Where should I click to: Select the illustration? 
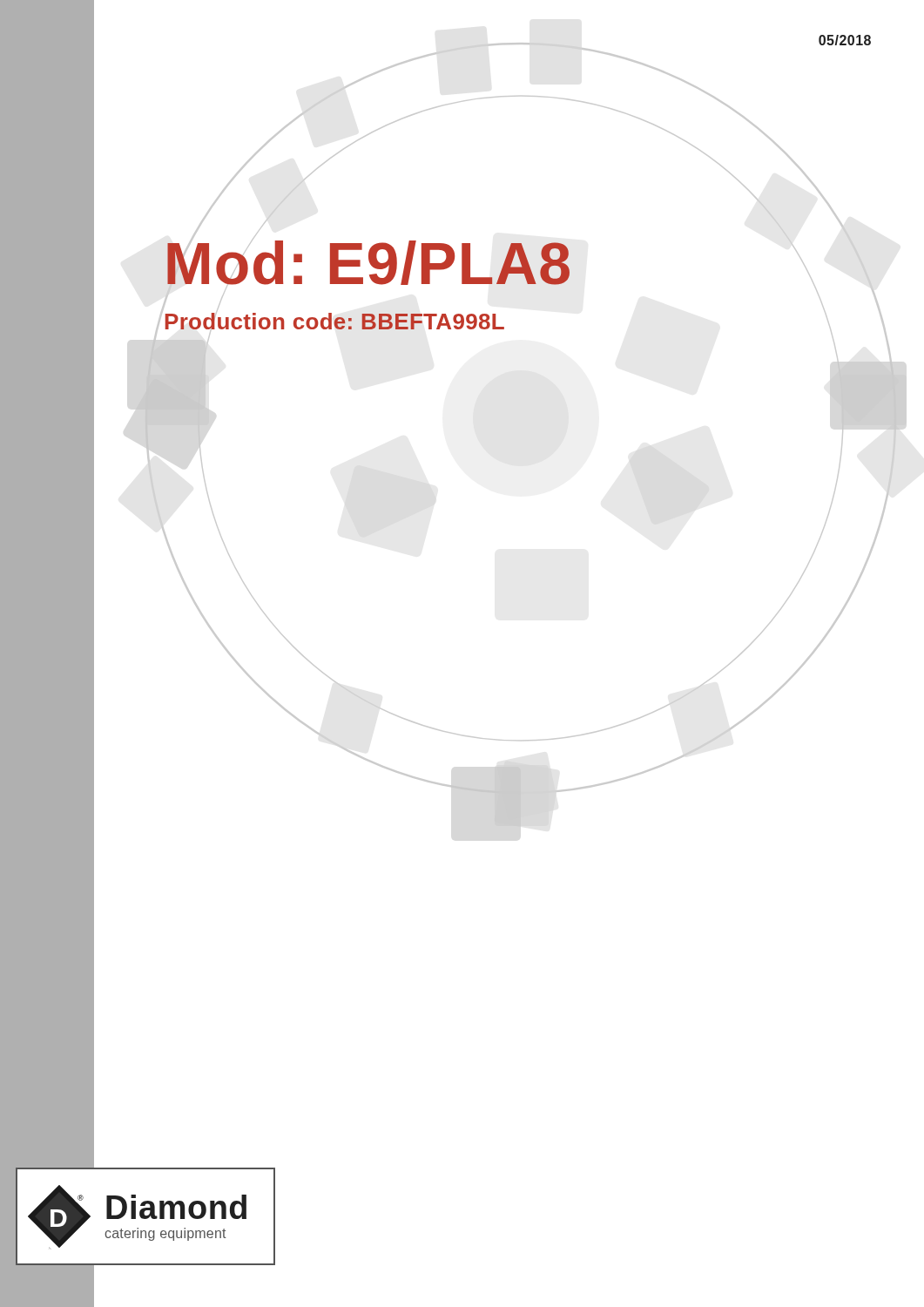click(x=509, y=479)
